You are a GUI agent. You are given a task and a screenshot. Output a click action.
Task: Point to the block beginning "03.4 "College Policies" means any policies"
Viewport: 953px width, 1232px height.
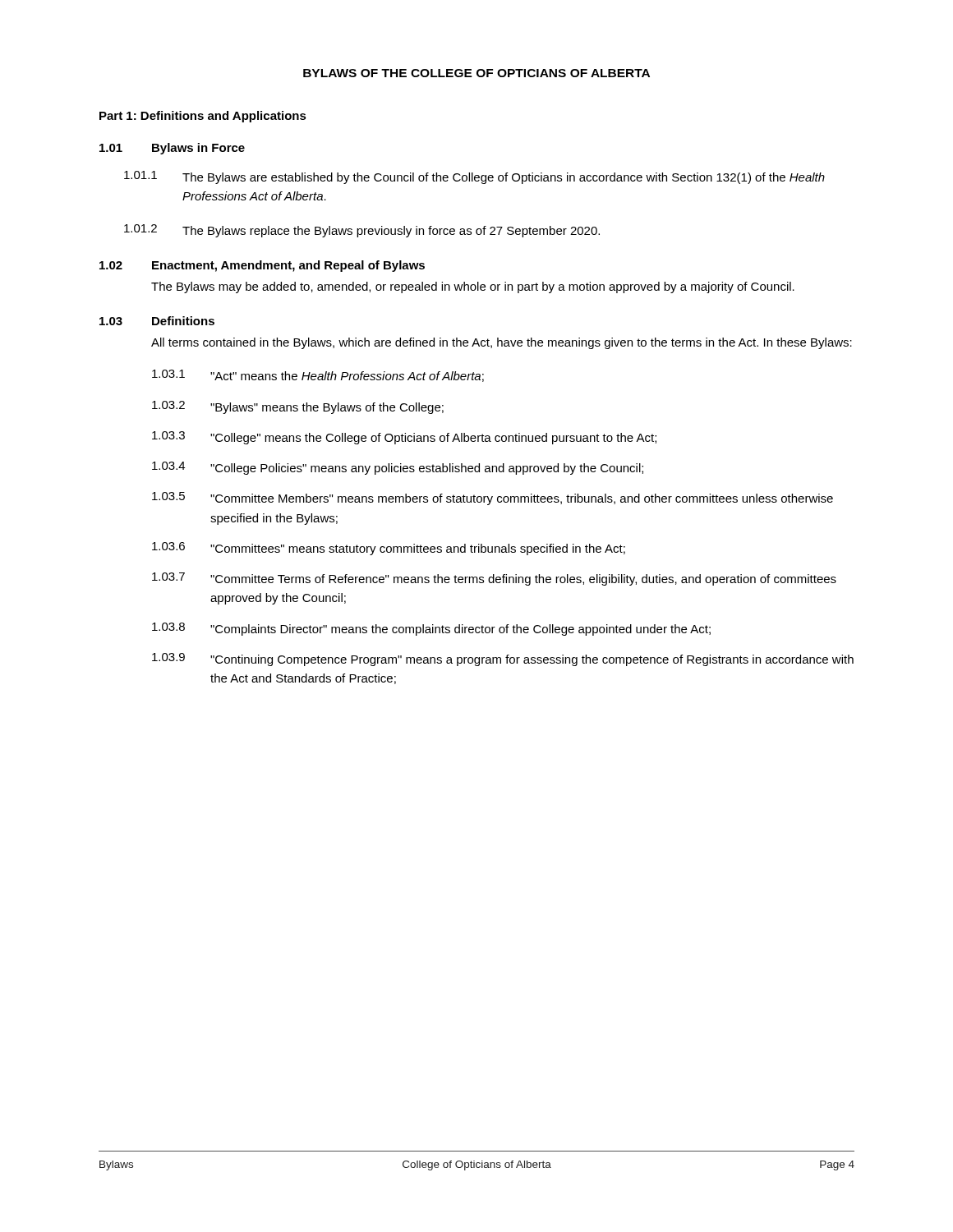tap(503, 468)
